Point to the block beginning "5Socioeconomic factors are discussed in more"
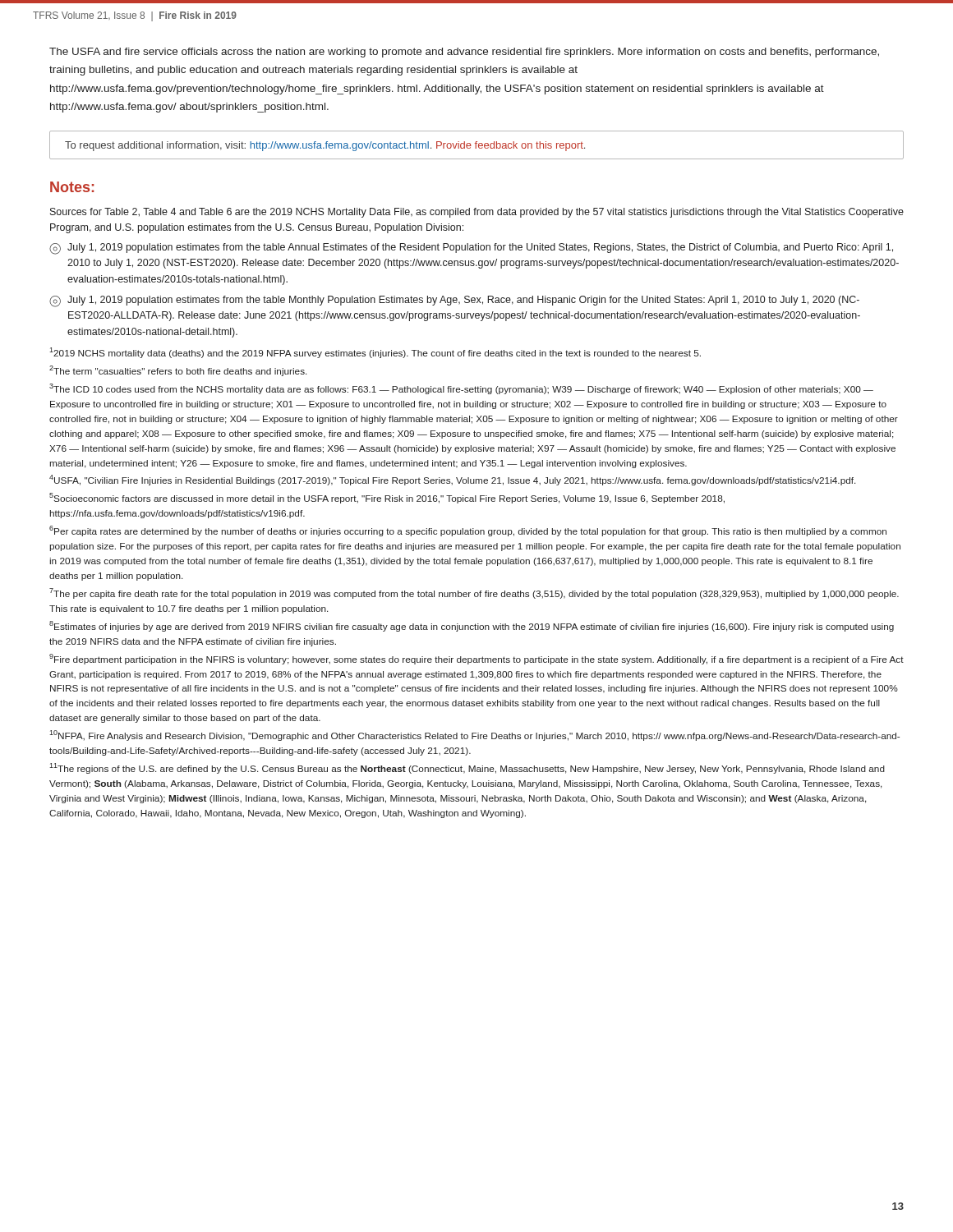Screen dimensions: 1232x953 [387, 506]
